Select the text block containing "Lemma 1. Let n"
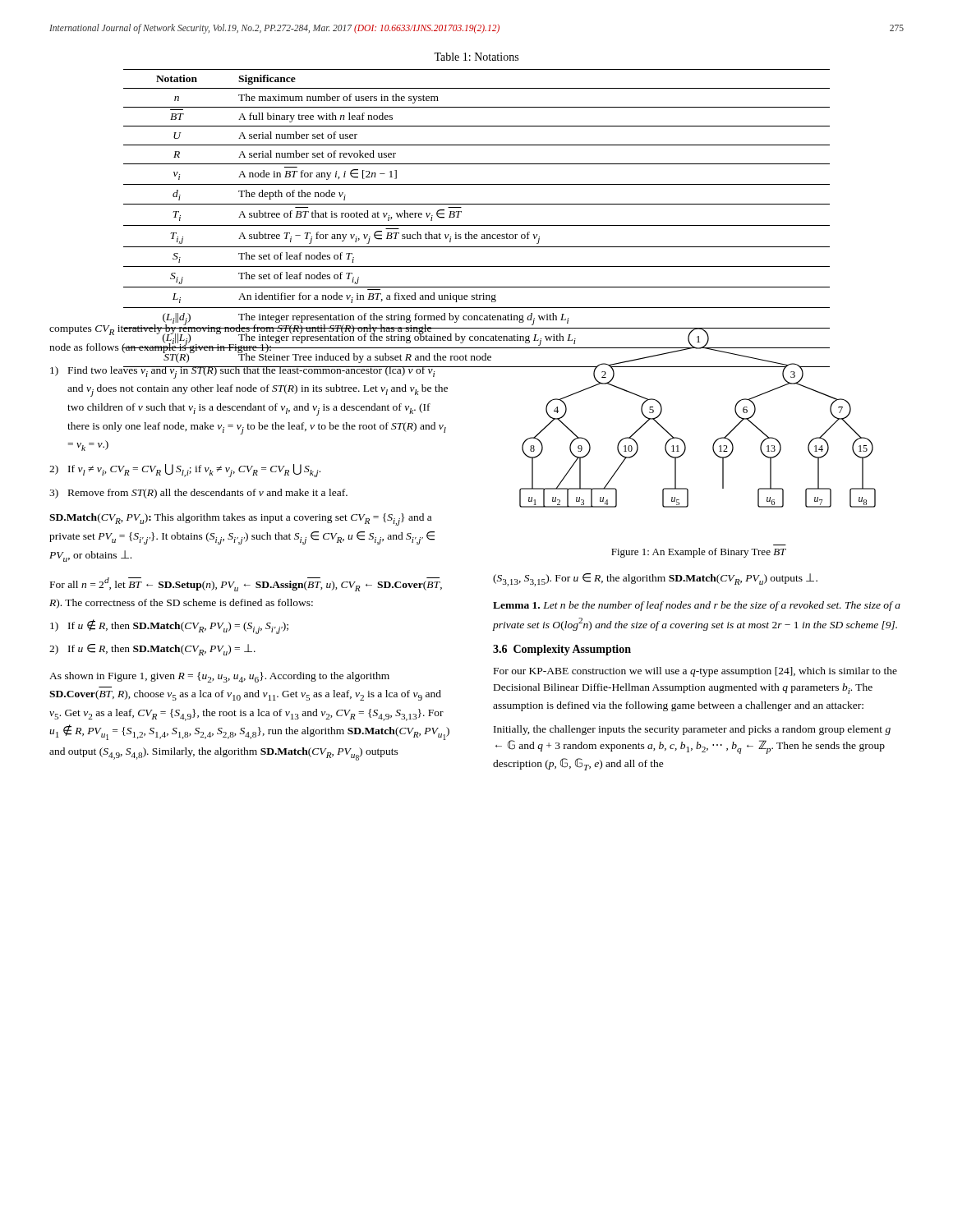The width and height of the screenshot is (953, 1232). coord(697,614)
